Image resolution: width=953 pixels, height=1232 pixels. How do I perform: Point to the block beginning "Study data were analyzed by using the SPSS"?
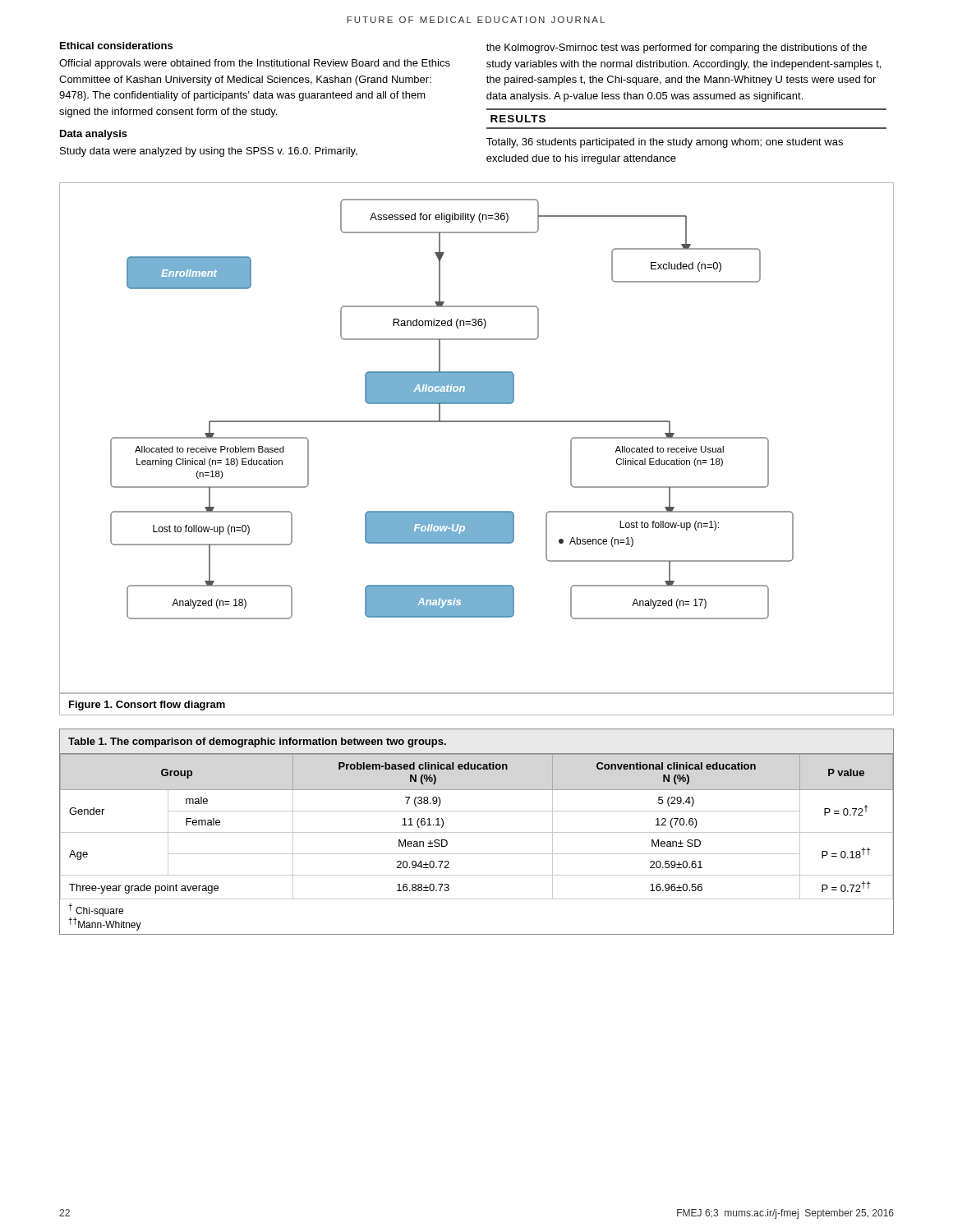[x=260, y=151]
